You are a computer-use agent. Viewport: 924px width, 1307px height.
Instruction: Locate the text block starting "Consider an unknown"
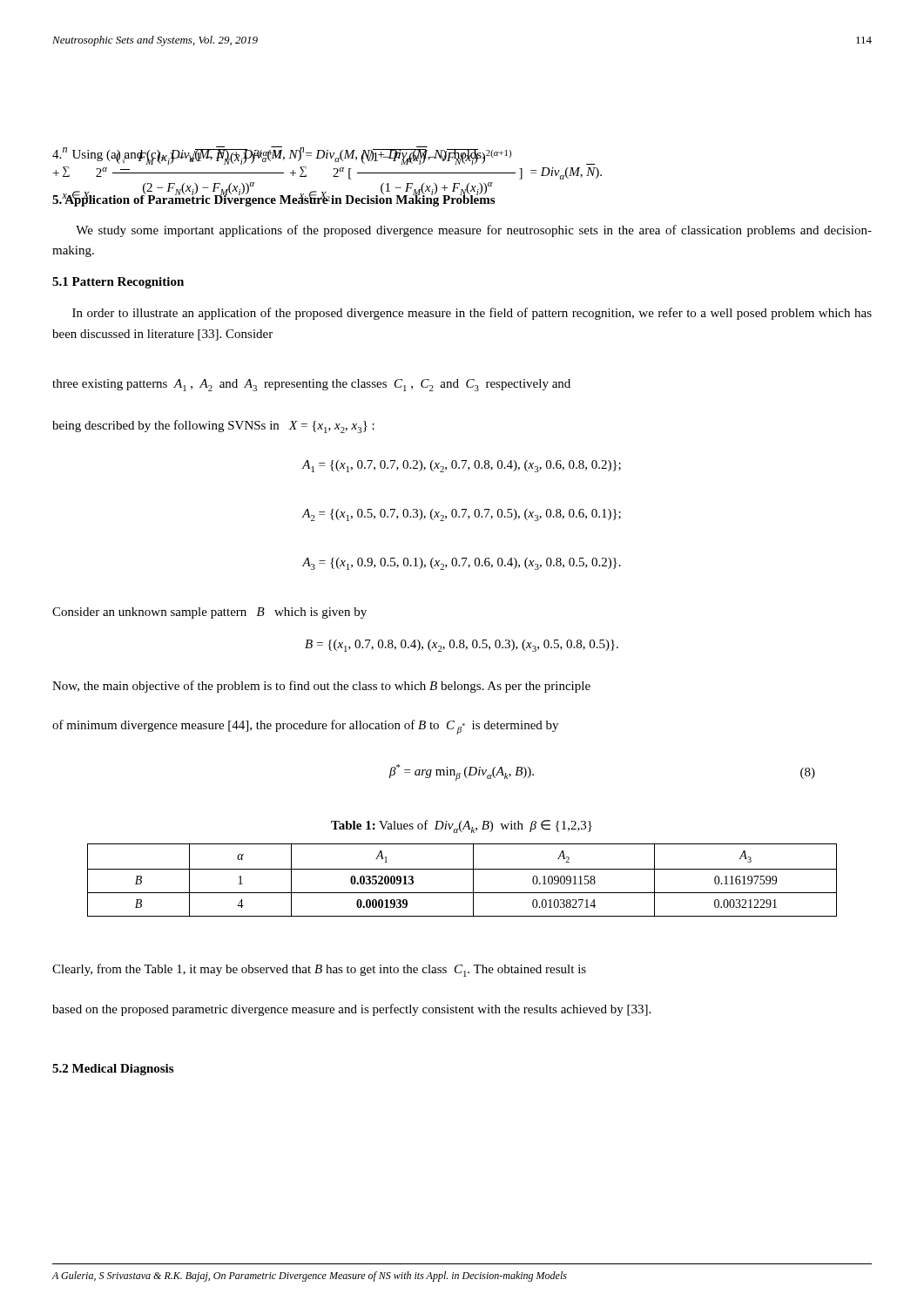click(x=210, y=612)
